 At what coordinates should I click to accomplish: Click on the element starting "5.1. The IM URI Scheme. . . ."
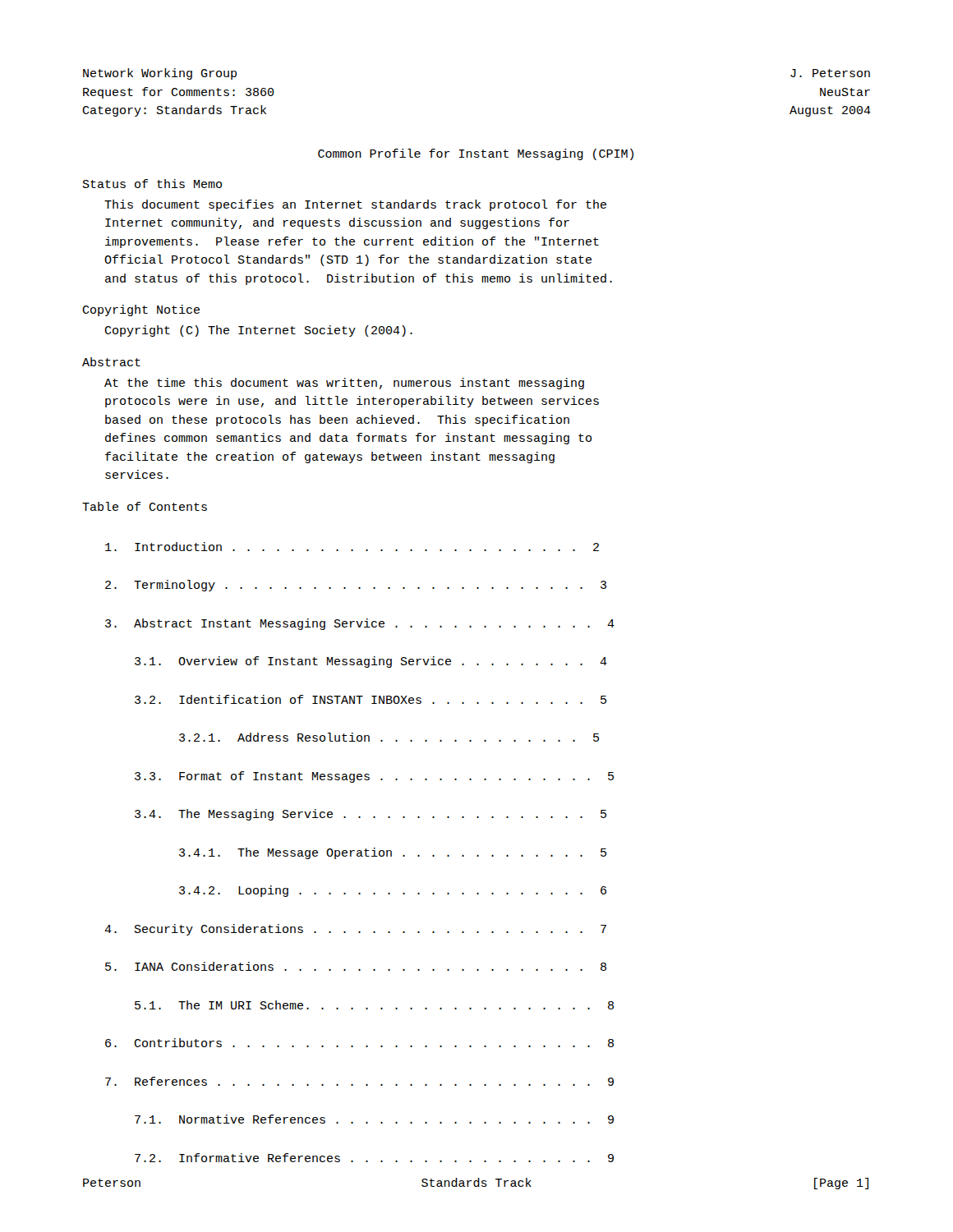click(x=348, y=1006)
